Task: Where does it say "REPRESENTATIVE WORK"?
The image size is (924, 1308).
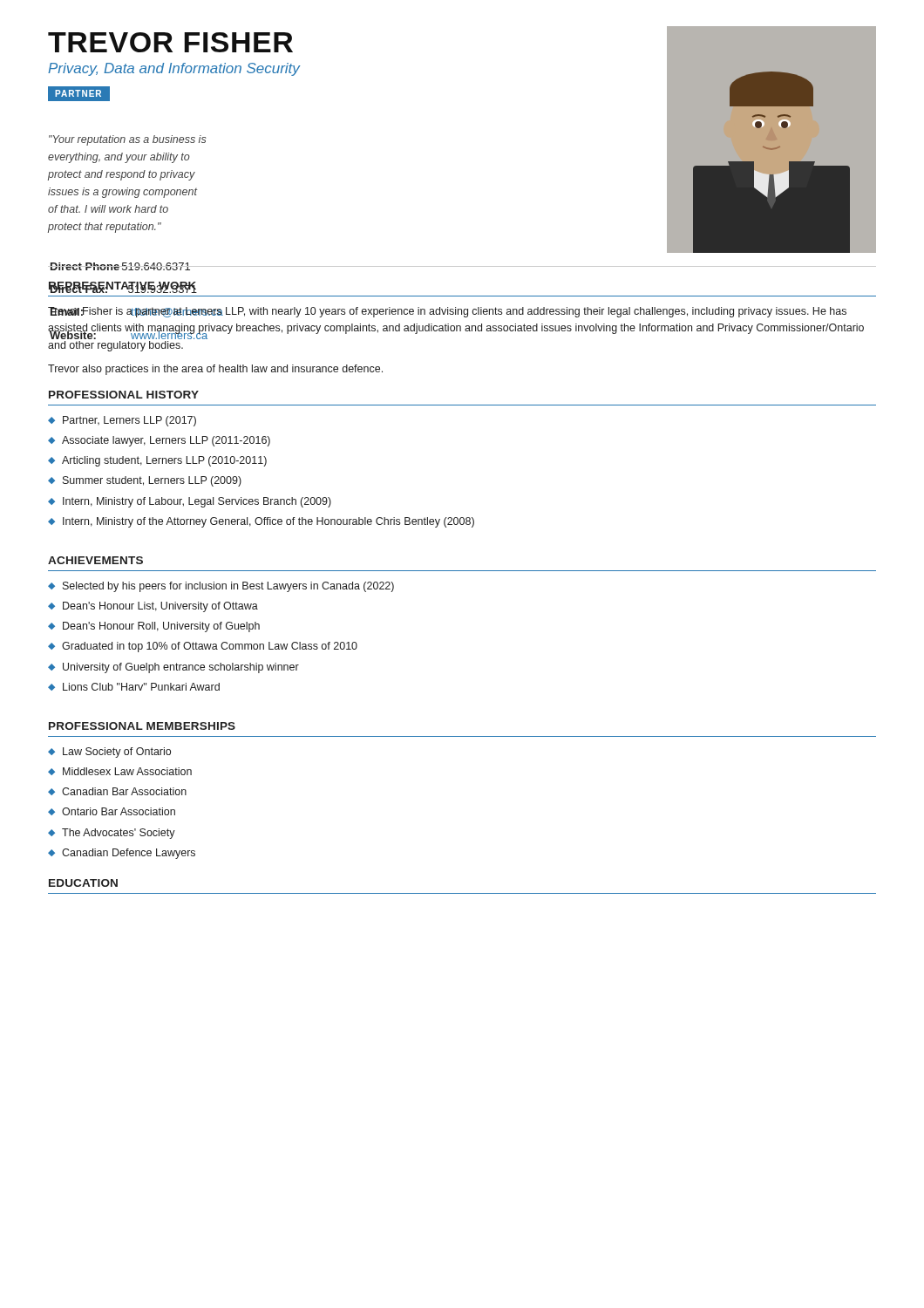Action: click(x=462, y=288)
